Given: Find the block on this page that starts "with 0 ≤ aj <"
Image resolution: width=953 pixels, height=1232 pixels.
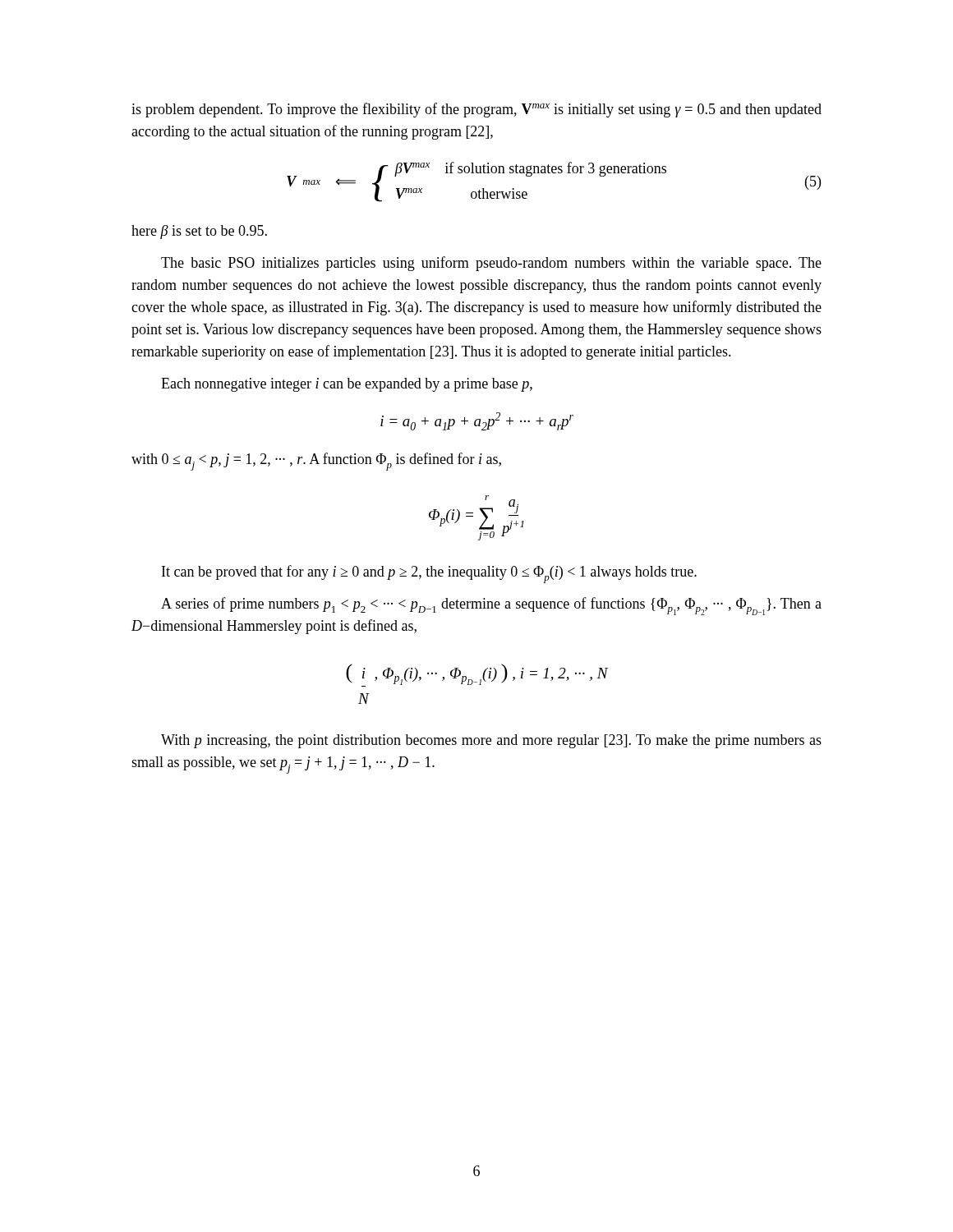Looking at the screenshot, I should tap(317, 460).
